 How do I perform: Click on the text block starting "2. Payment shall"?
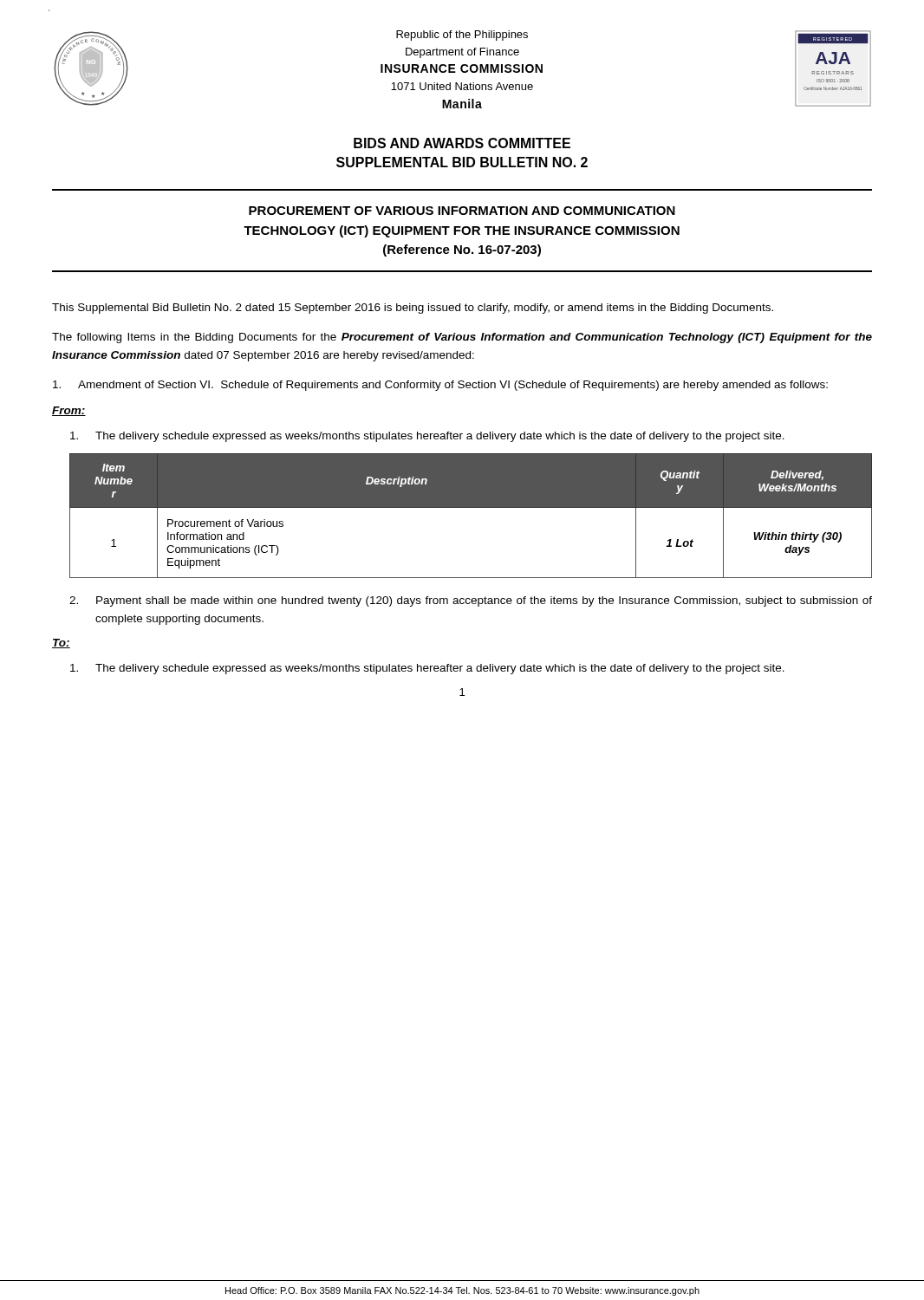[471, 610]
